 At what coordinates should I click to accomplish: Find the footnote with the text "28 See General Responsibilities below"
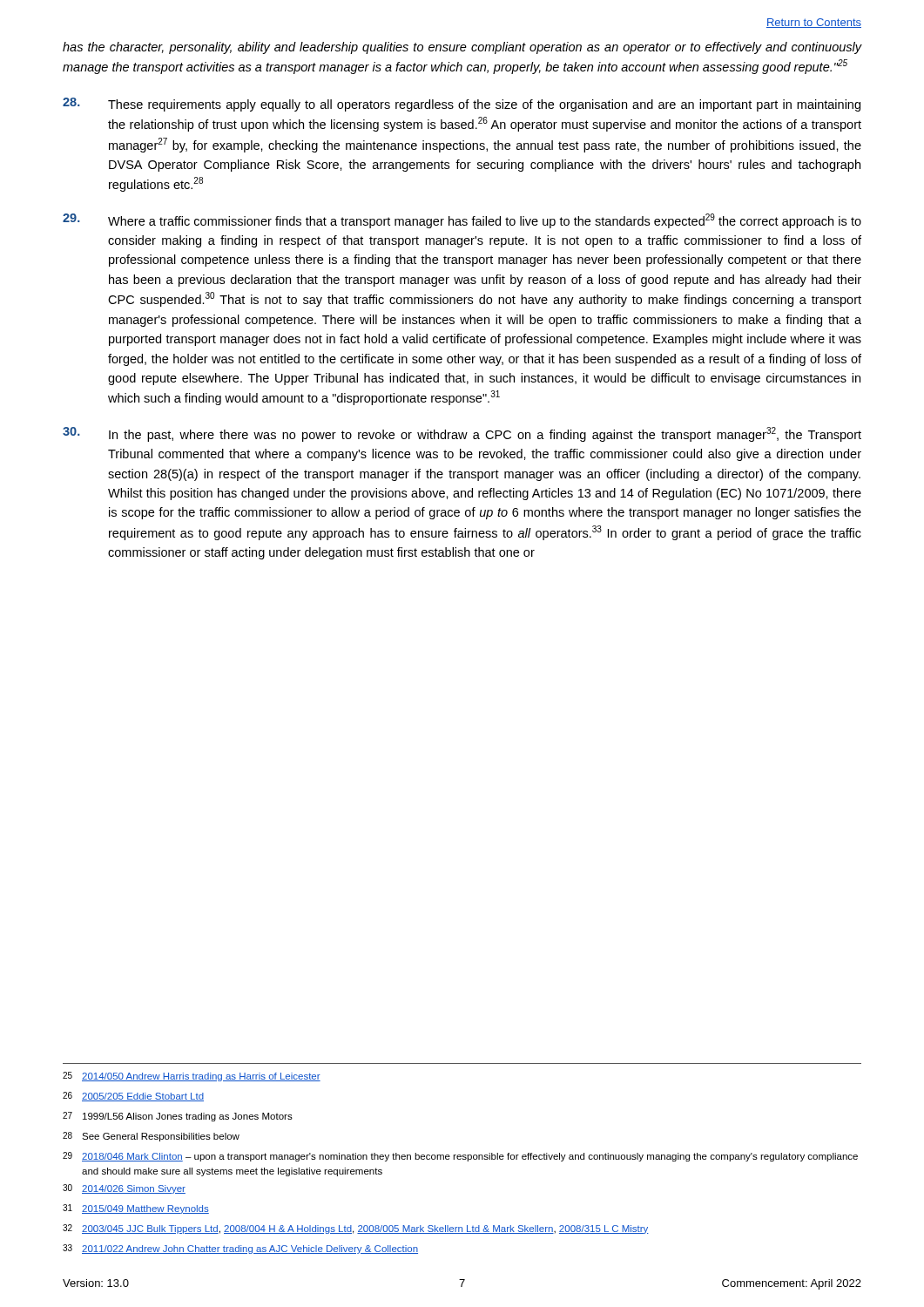pos(151,1137)
